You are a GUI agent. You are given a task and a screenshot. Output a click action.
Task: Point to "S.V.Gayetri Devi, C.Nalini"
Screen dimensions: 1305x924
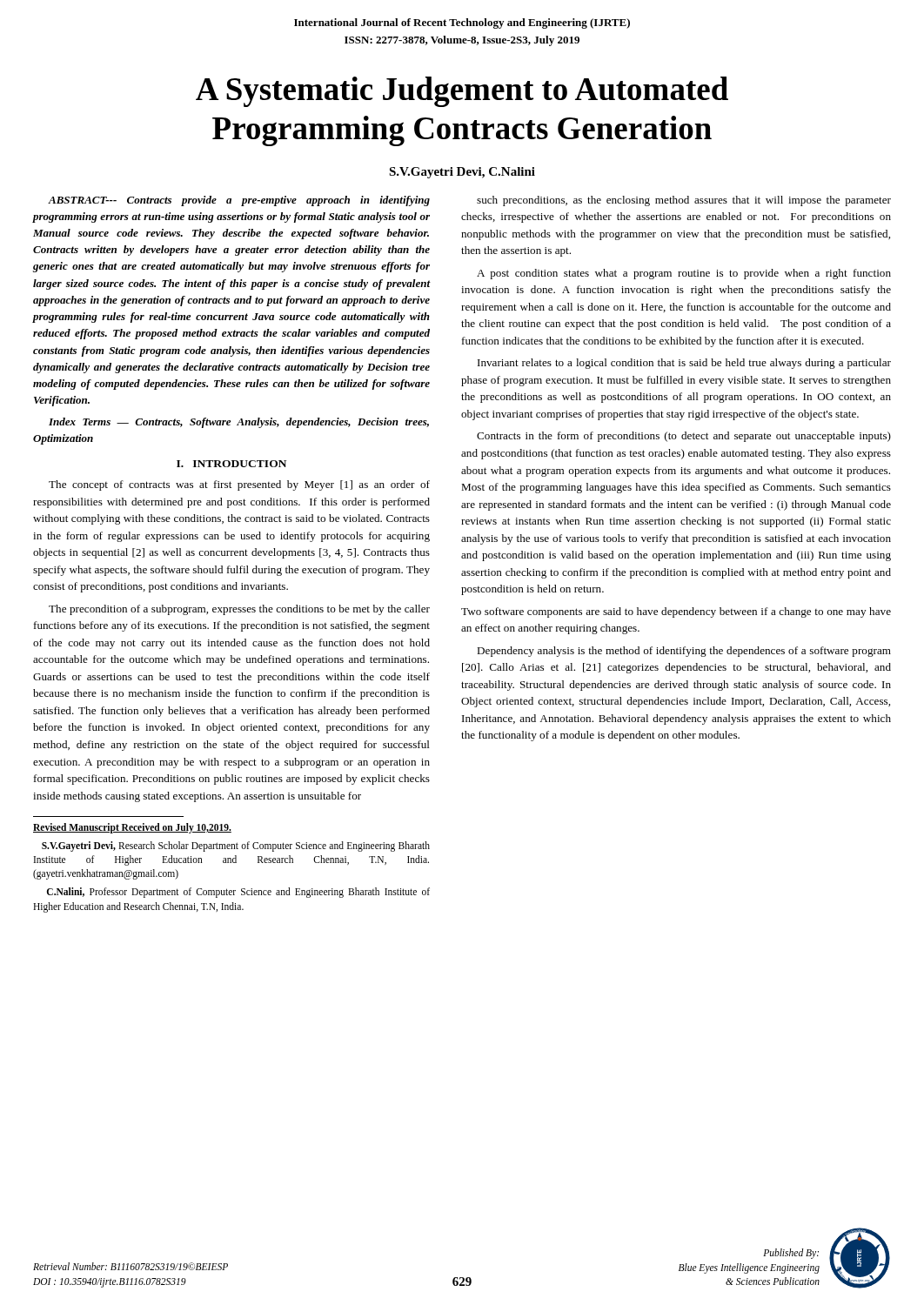pyautogui.click(x=462, y=171)
